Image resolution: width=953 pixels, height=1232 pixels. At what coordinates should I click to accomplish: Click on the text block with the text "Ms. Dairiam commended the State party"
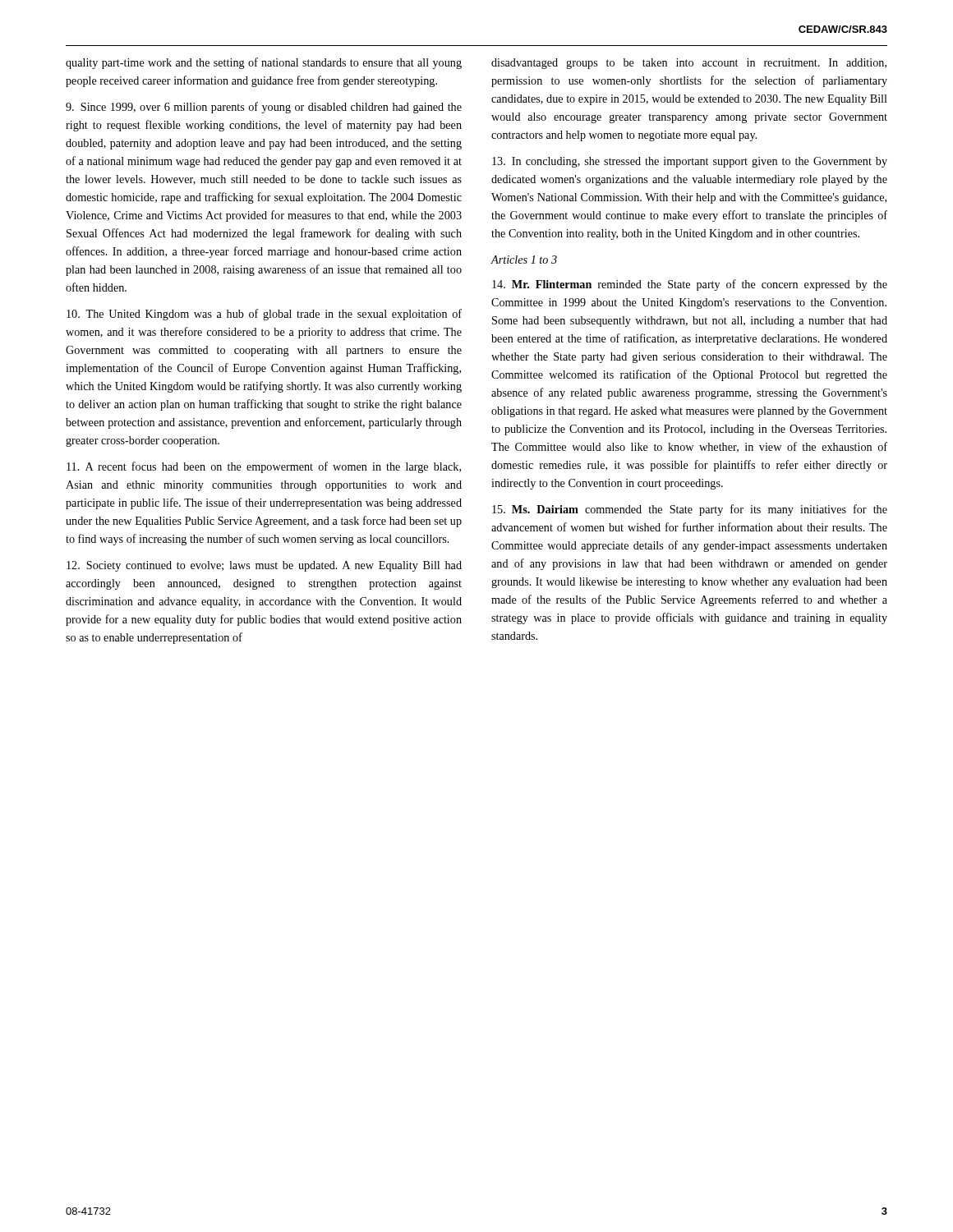pyautogui.click(x=689, y=572)
